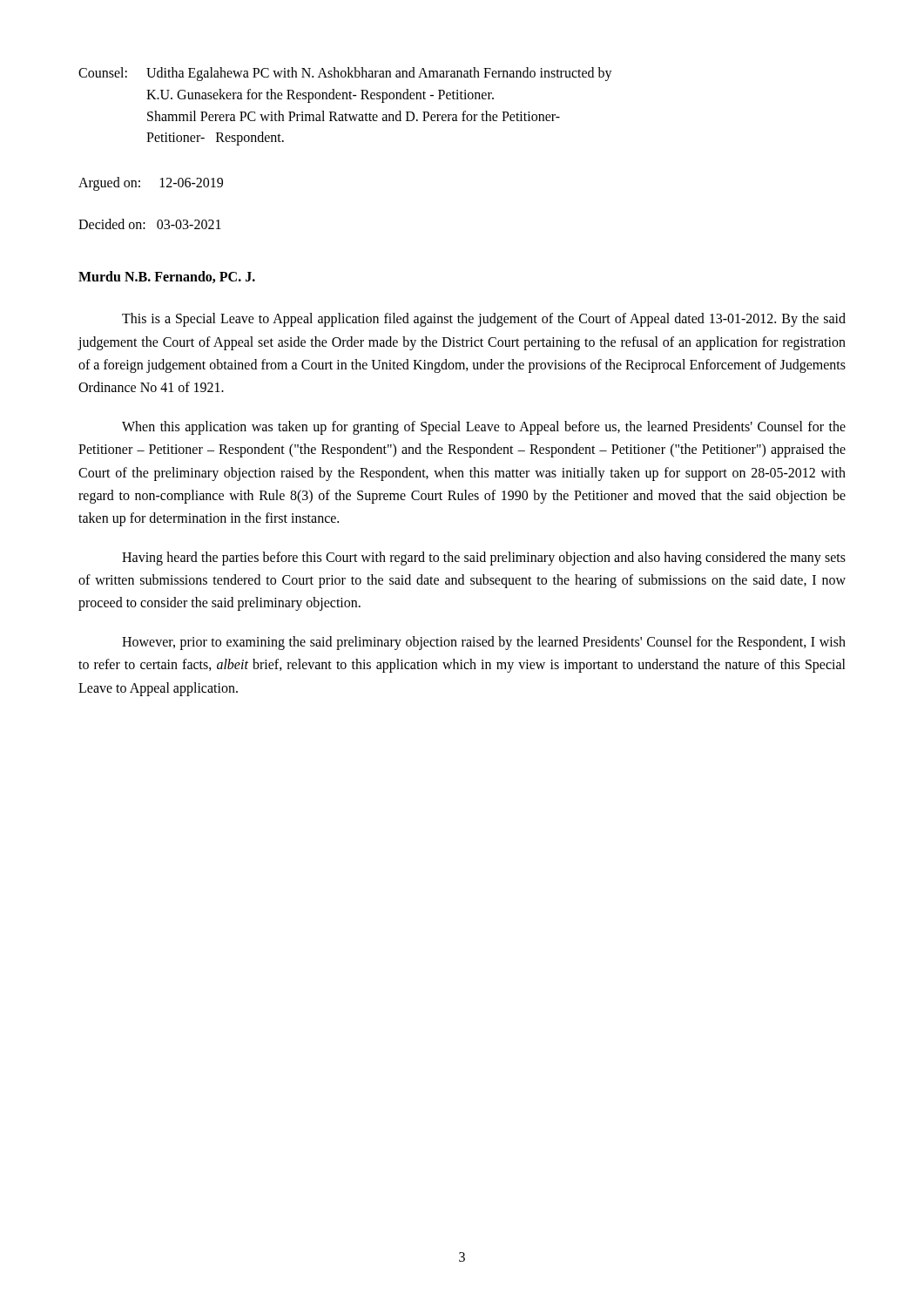The image size is (924, 1307).
Task: Select the element starting "This is a Special Leave to"
Action: click(462, 353)
